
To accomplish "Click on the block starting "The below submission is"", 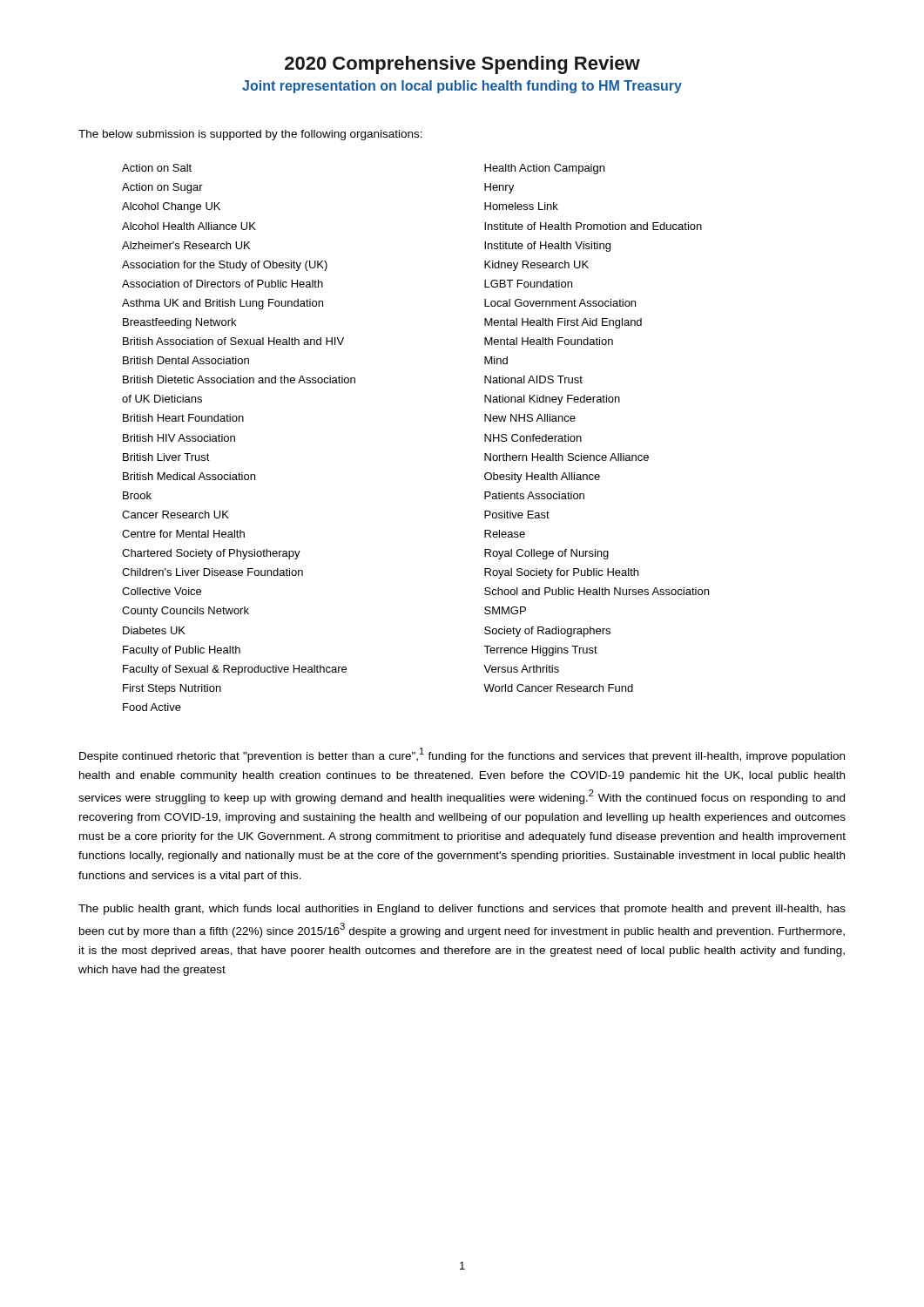I will point(251,134).
